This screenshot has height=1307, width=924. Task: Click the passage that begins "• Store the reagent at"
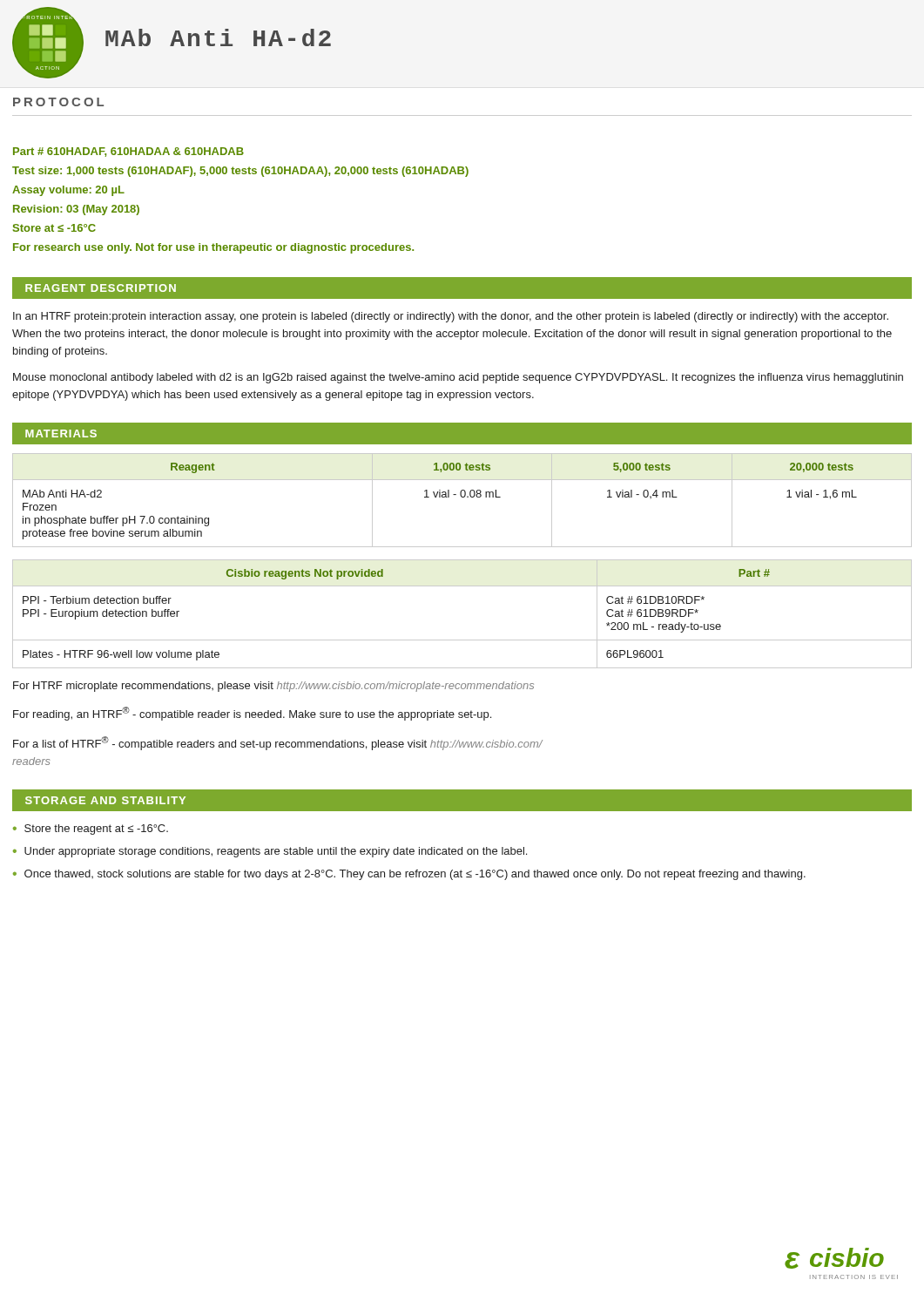click(91, 830)
